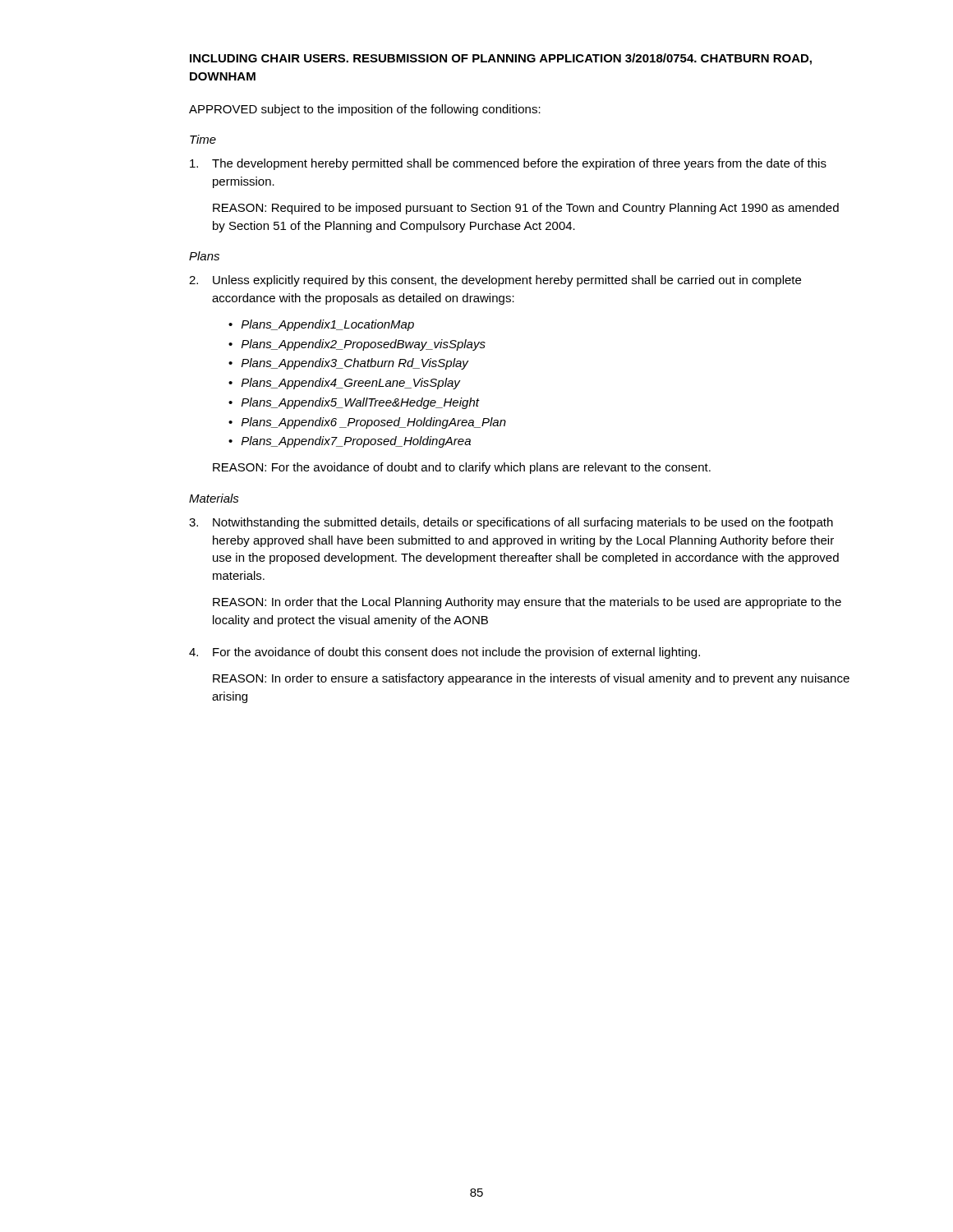
Task: Click on the text starting "REASON: For the avoidance of"
Action: click(x=462, y=467)
